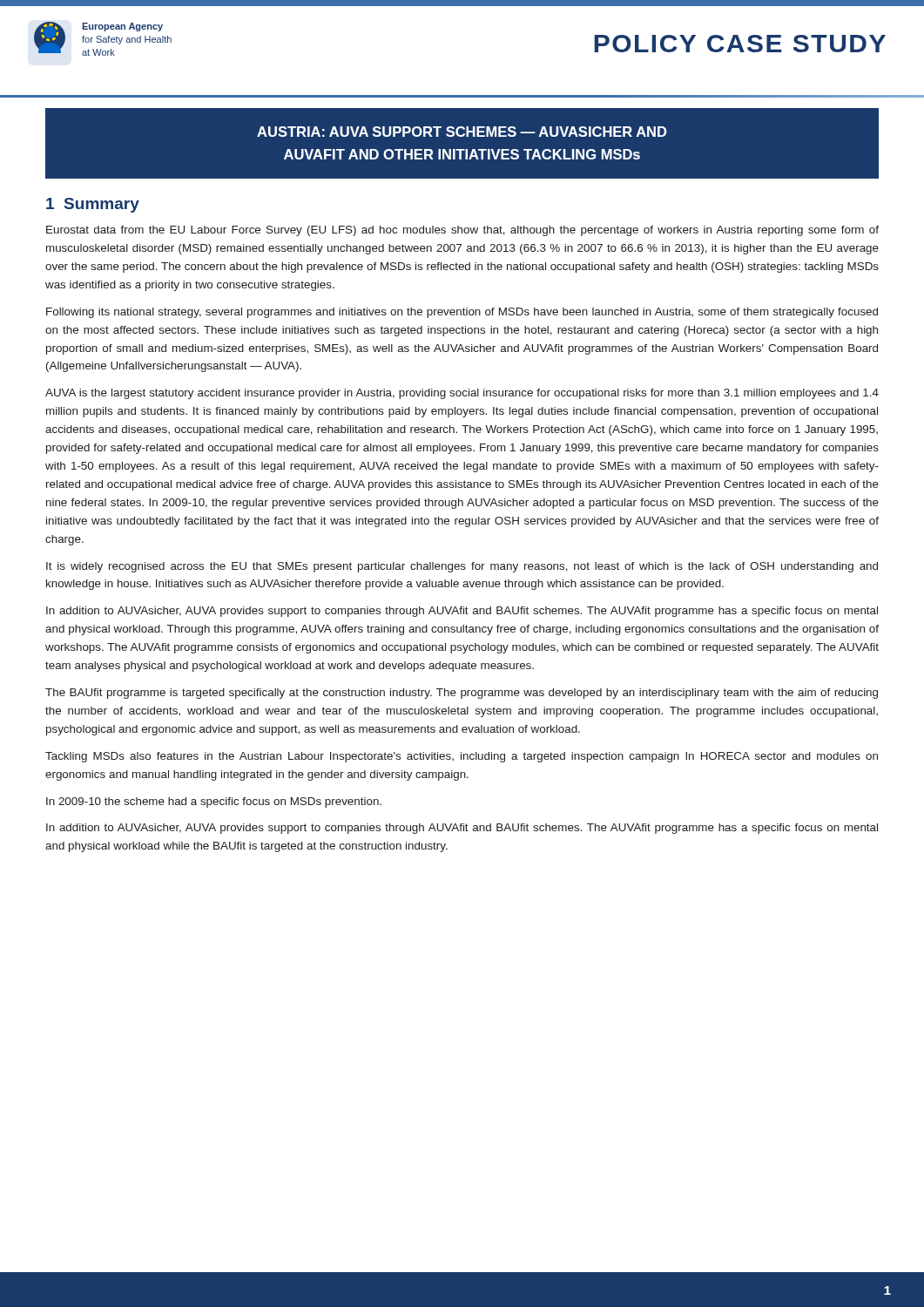
Task: Click on the text block that reads "Following its national strategy, several"
Action: [462, 339]
